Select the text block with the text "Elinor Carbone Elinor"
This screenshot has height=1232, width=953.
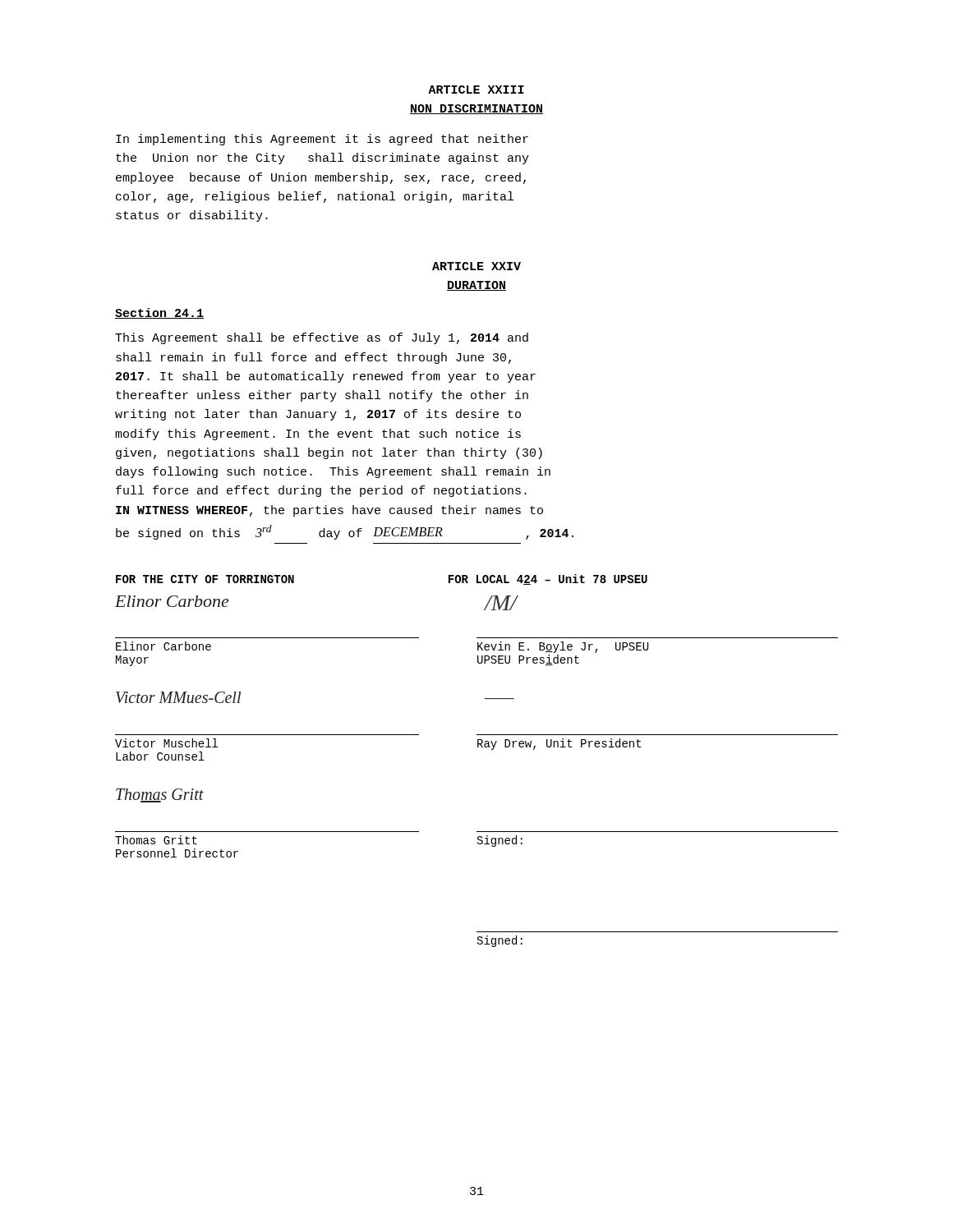tap(476, 629)
